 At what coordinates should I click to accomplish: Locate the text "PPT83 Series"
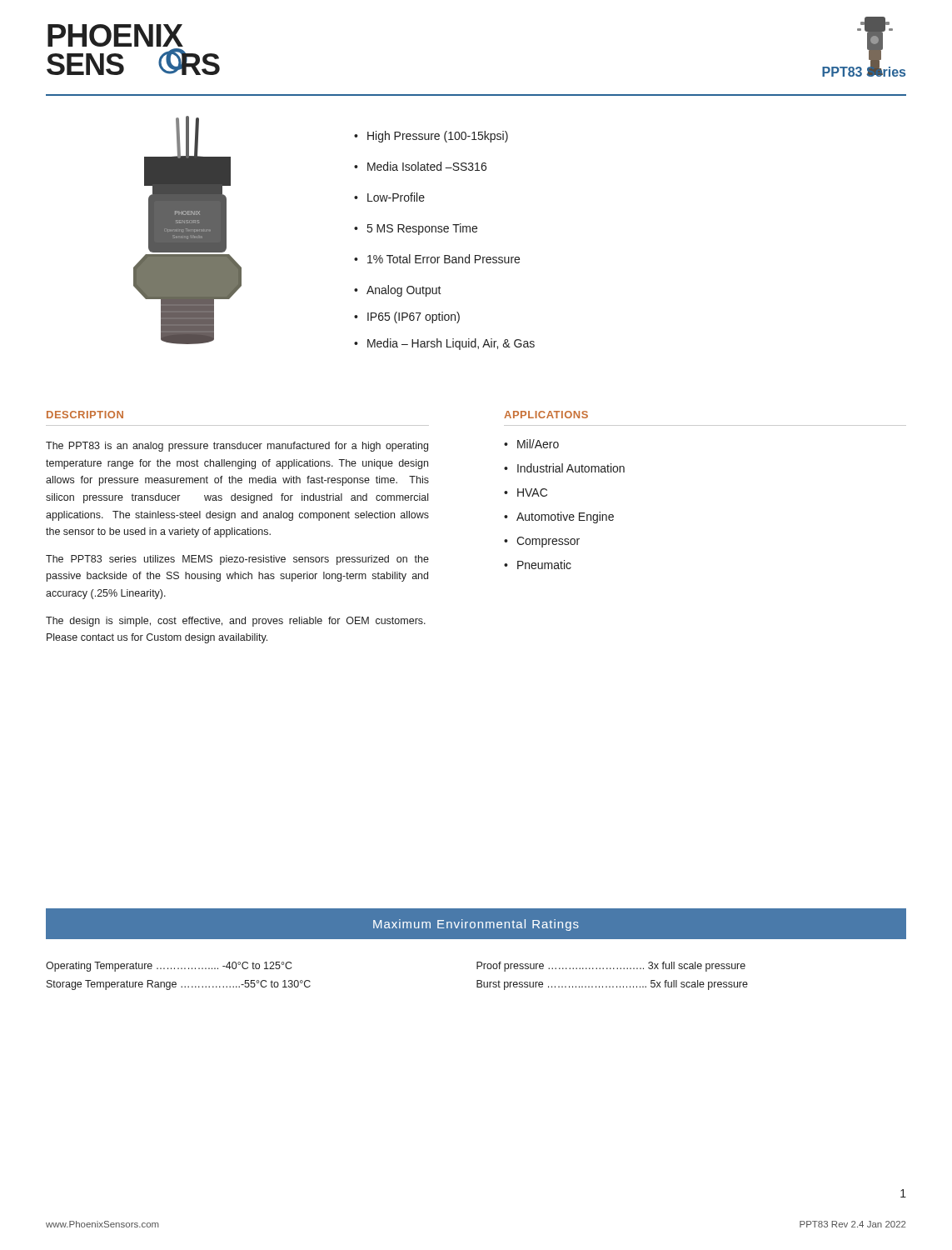tap(864, 72)
